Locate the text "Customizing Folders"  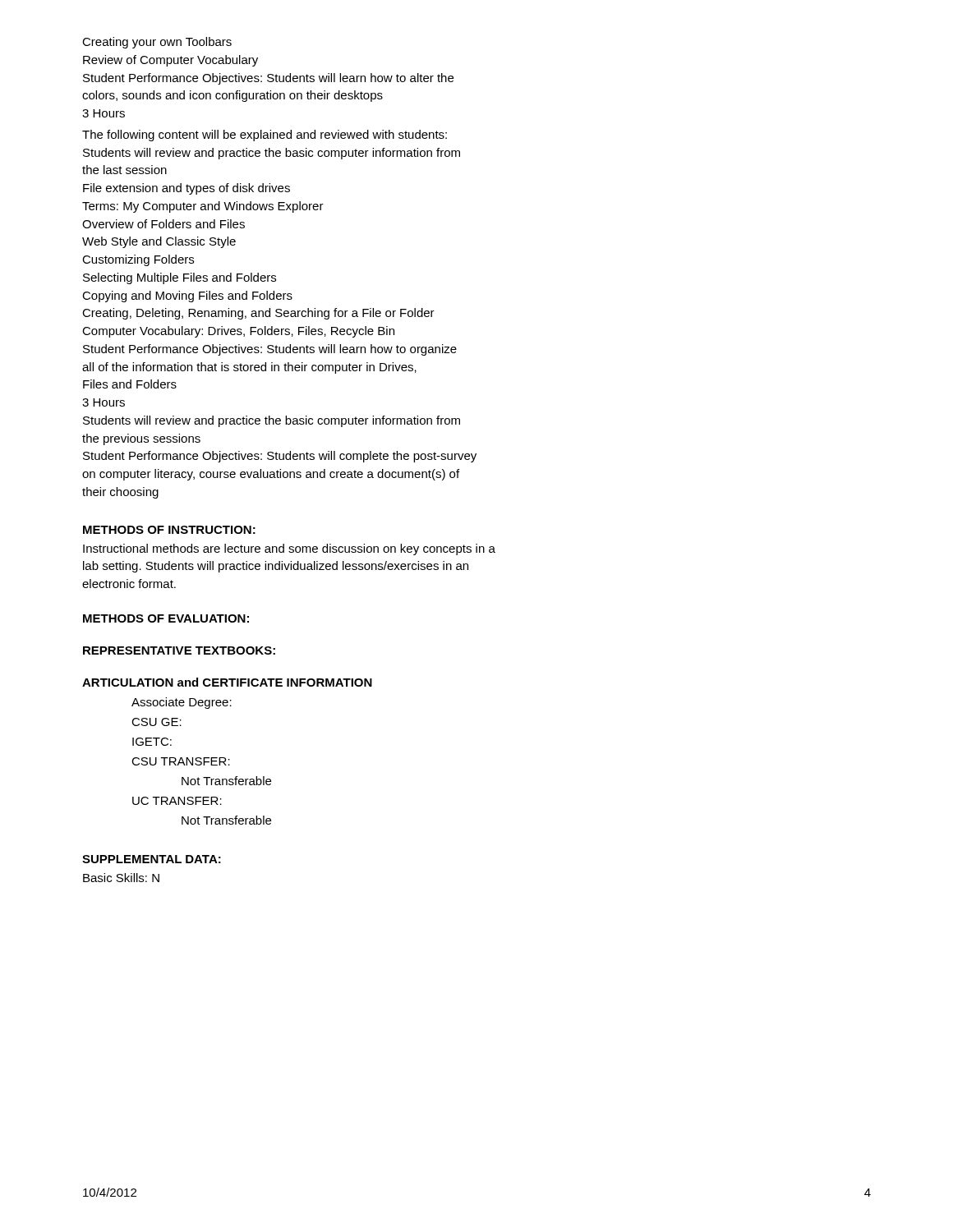(138, 259)
